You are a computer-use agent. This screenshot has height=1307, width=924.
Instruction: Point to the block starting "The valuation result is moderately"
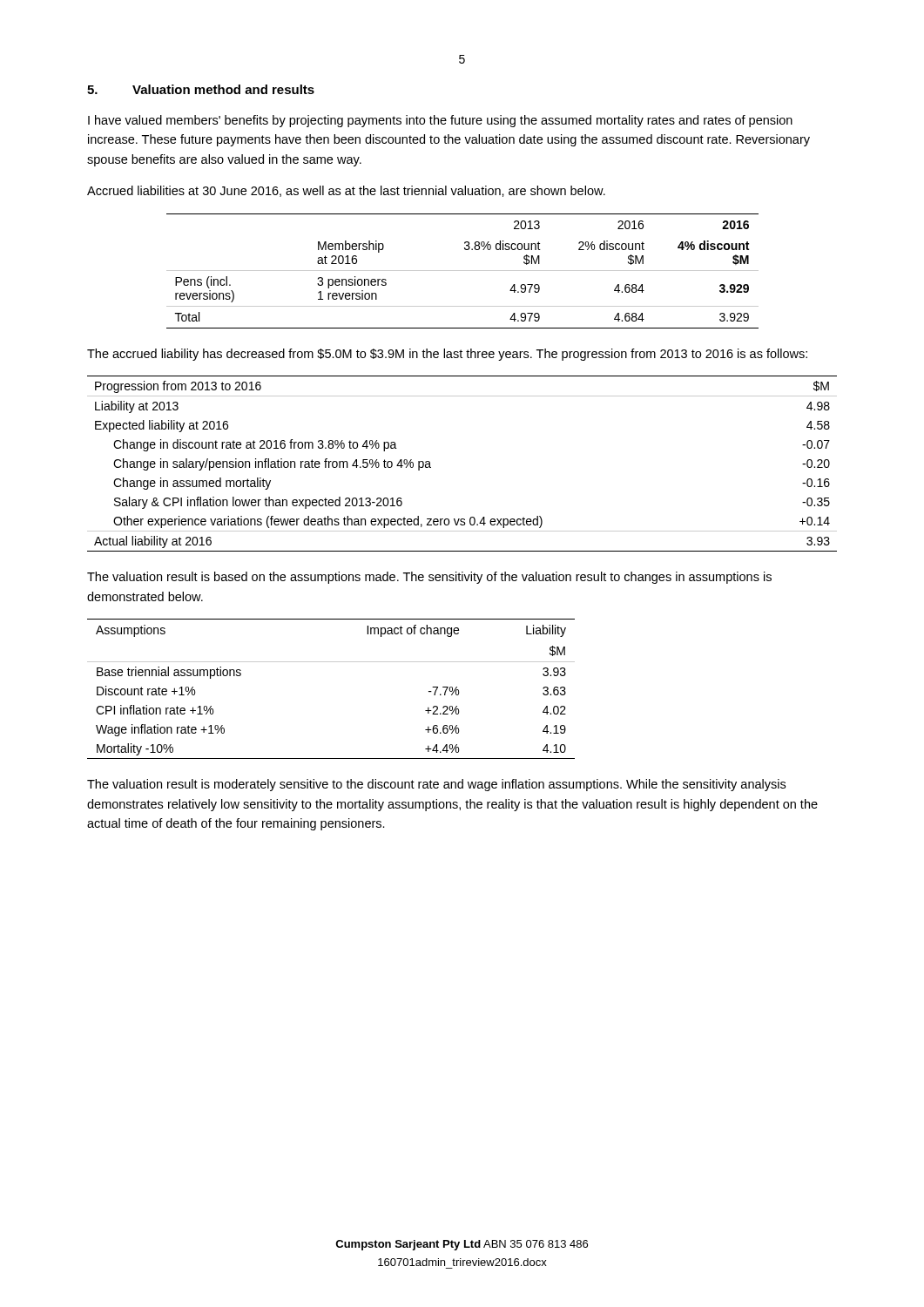tap(452, 804)
